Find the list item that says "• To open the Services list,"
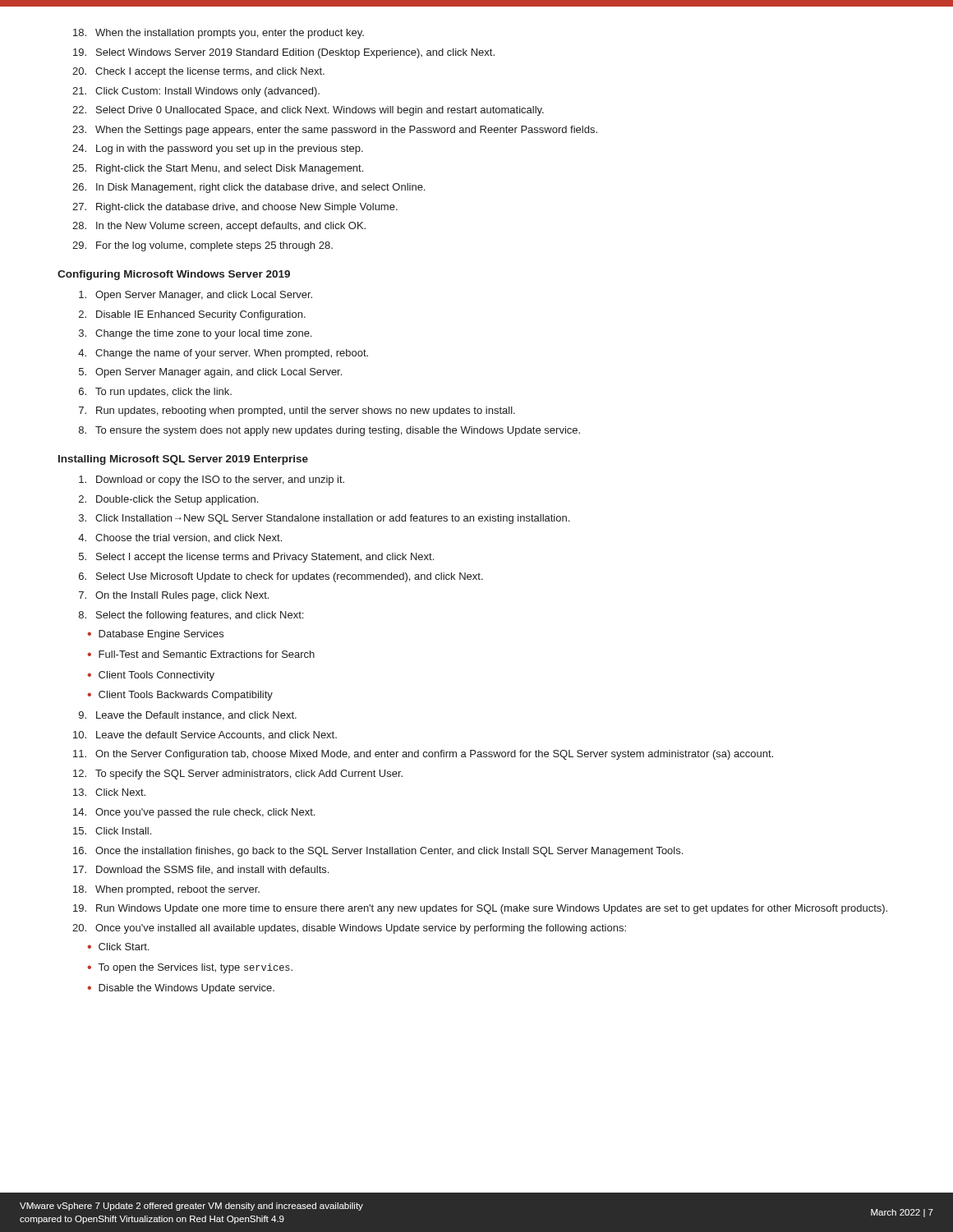Viewport: 953px width, 1232px height. coord(190,968)
